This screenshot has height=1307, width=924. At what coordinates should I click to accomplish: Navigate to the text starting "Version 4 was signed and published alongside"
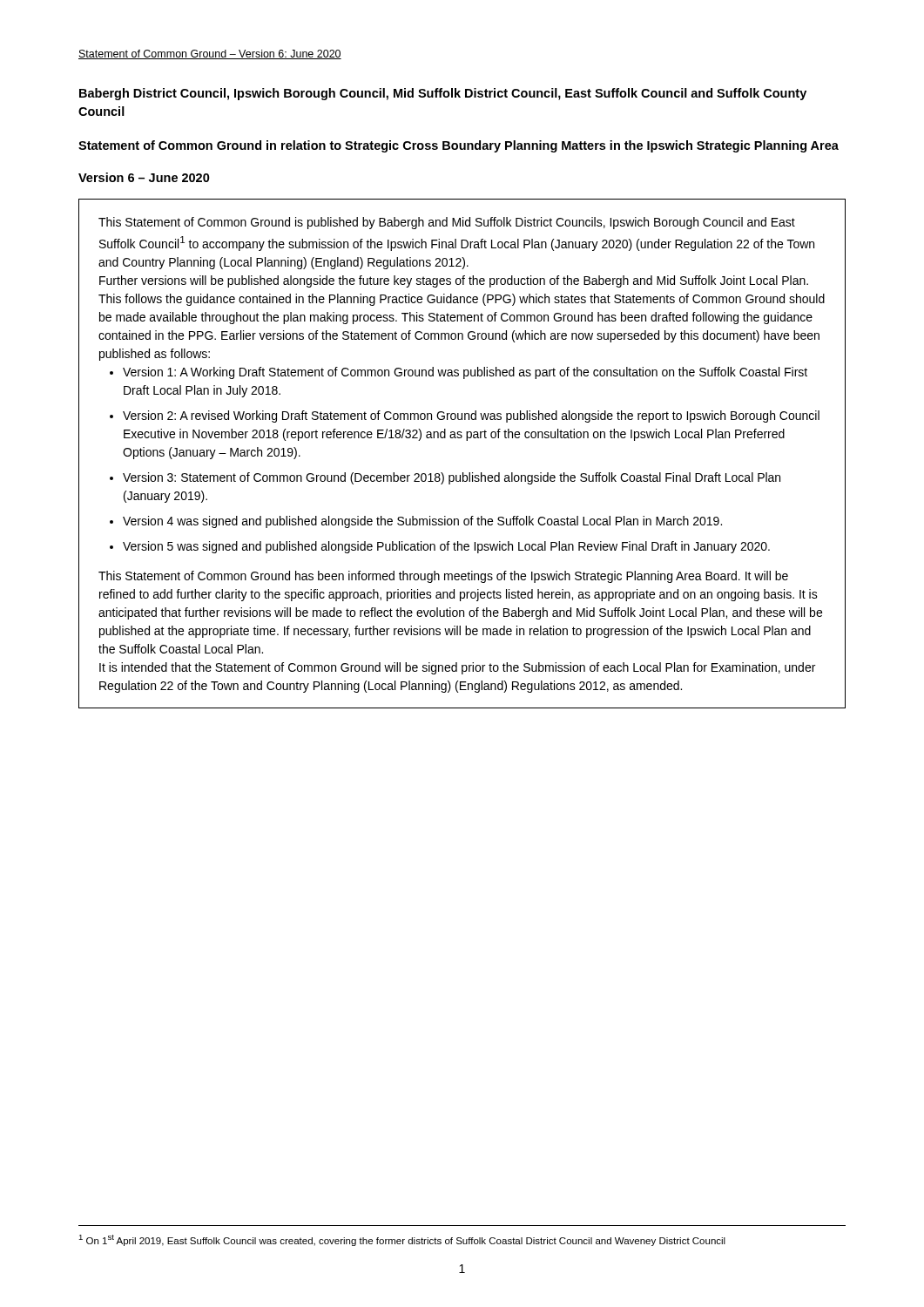click(x=423, y=521)
